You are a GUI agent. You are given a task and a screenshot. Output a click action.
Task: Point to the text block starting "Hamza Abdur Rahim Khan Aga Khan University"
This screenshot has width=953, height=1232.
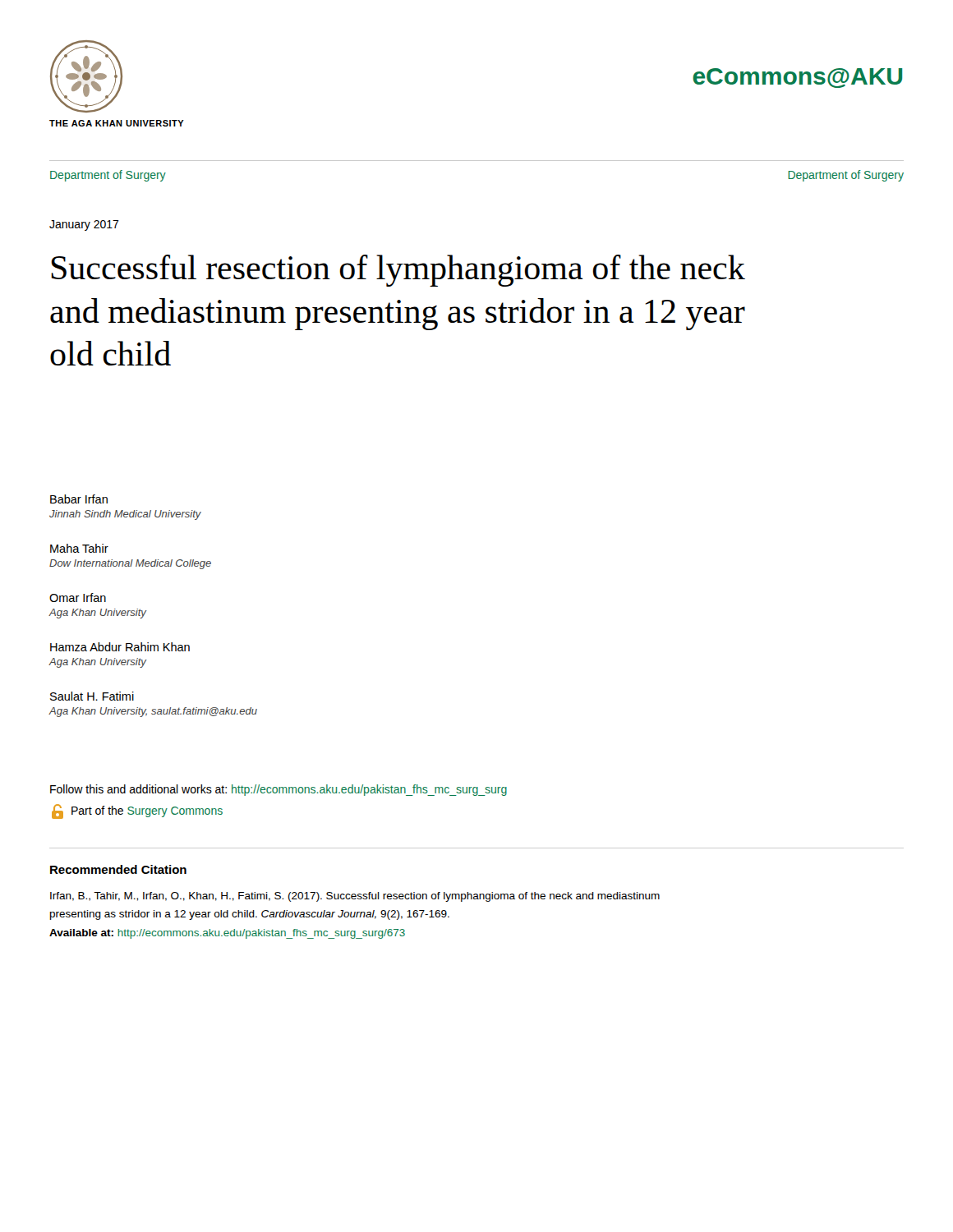pos(120,654)
